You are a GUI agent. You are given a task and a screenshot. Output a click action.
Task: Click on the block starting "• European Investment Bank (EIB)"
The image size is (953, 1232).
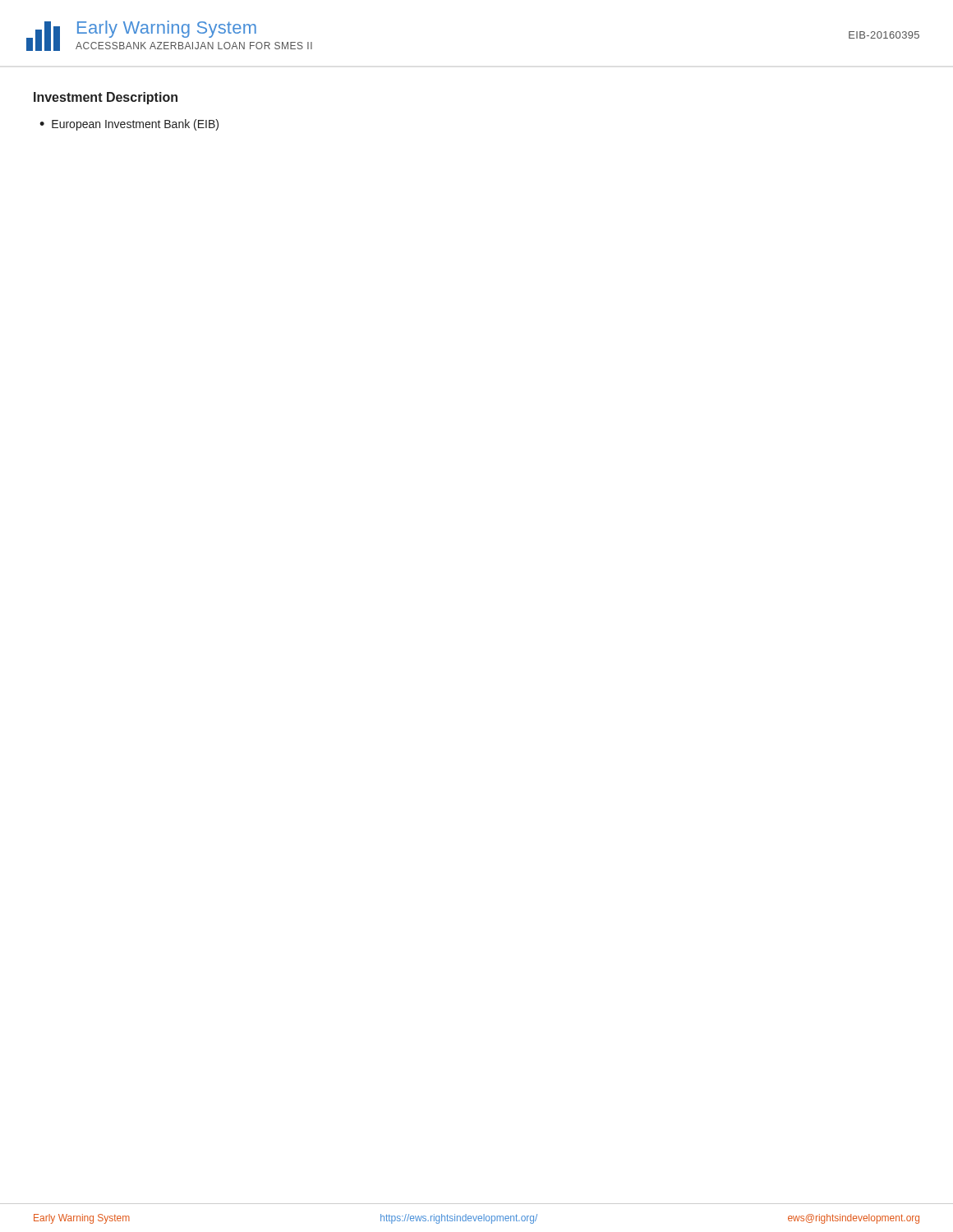click(x=129, y=125)
